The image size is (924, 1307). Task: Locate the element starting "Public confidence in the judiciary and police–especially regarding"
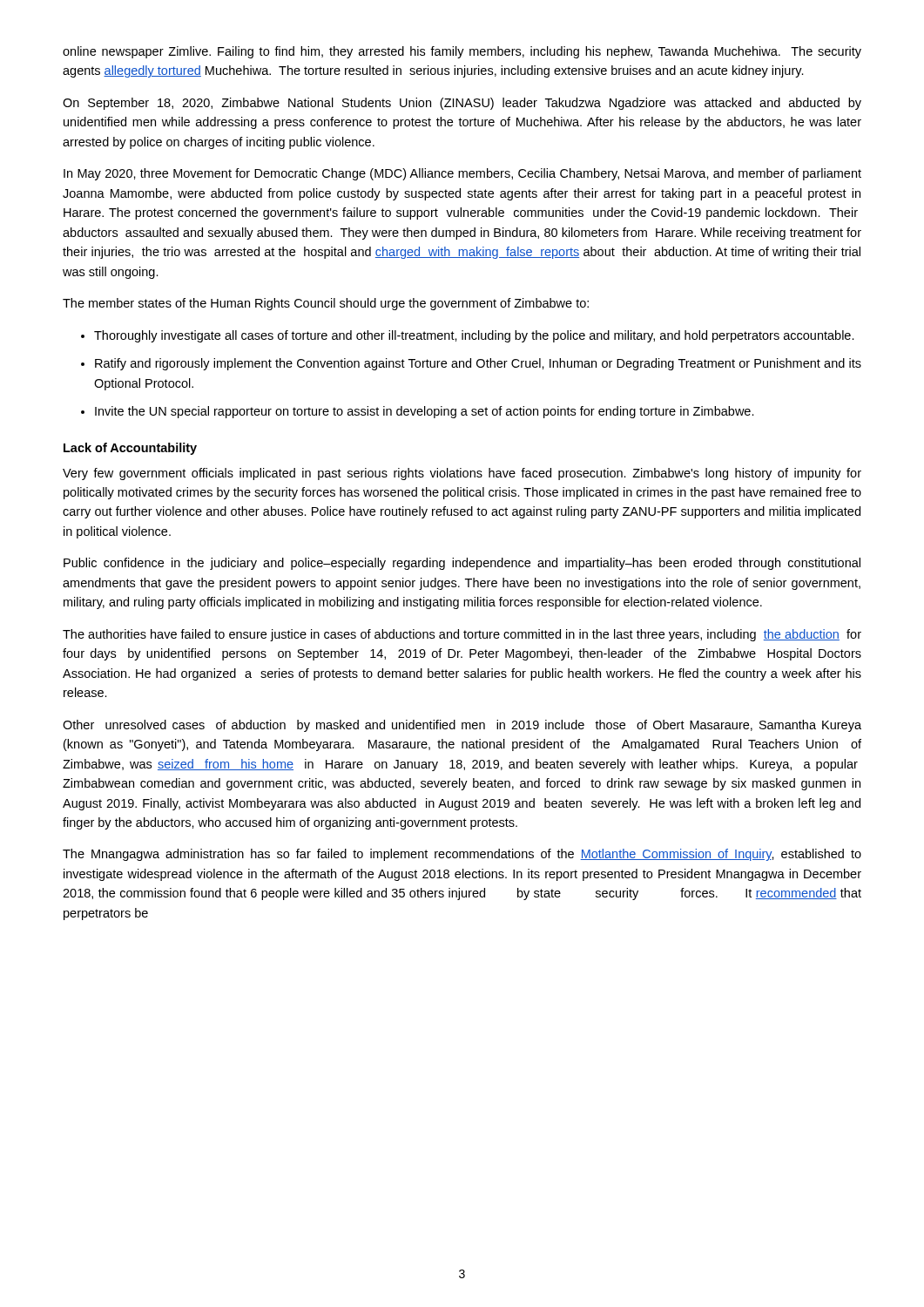coord(462,583)
